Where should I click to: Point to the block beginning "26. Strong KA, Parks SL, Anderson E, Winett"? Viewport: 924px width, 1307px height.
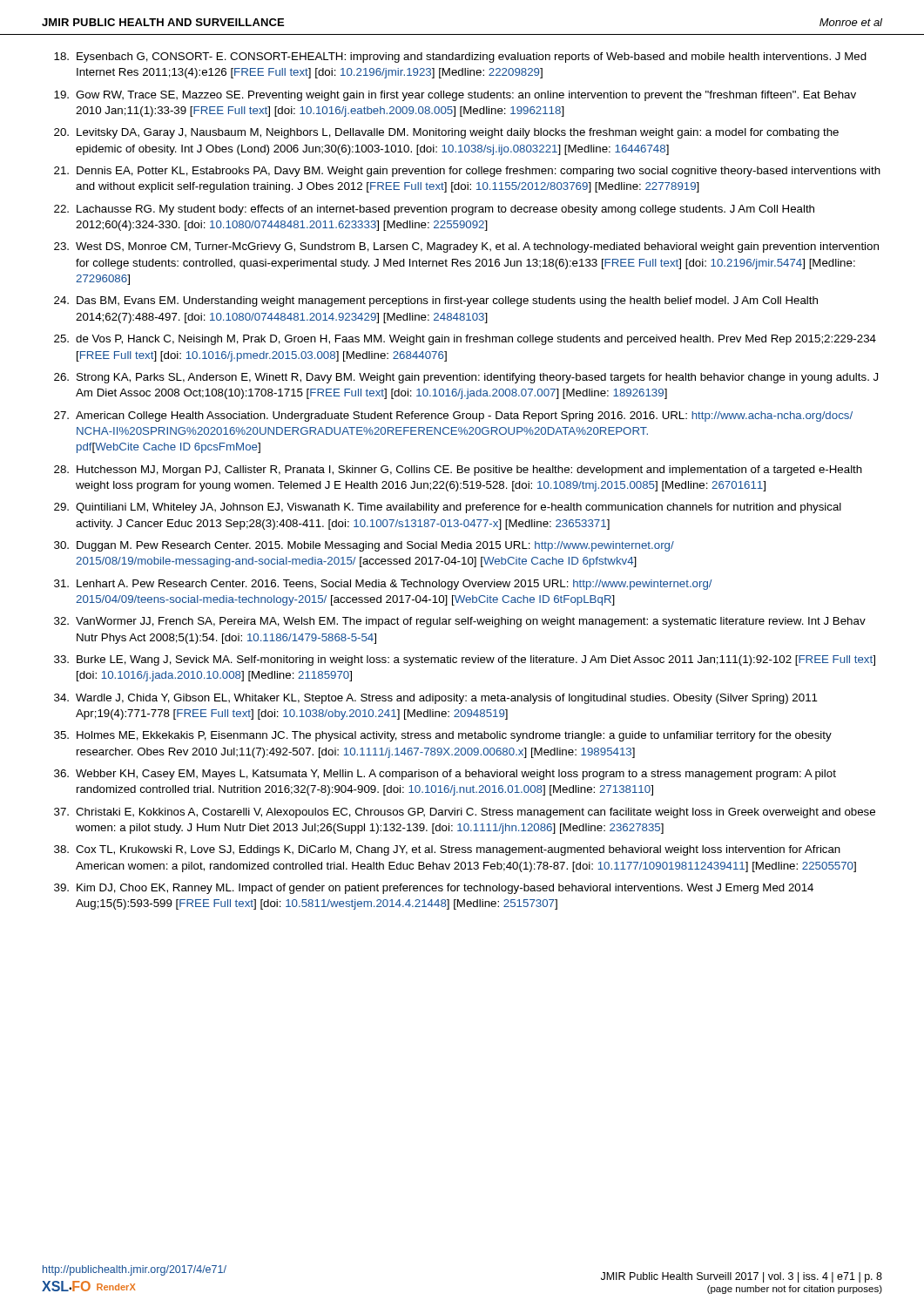point(462,385)
